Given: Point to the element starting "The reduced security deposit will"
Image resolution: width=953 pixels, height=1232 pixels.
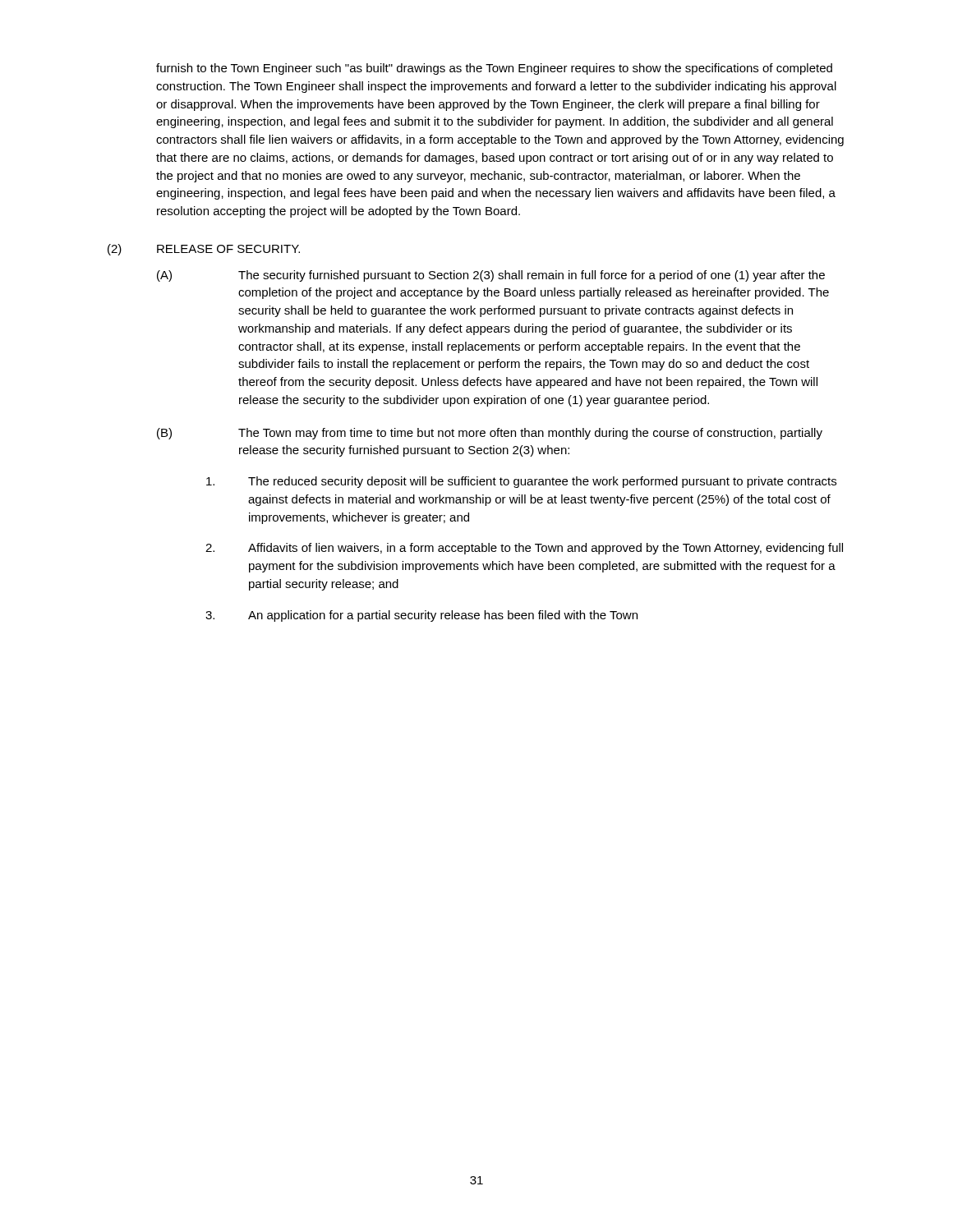Looking at the screenshot, I should tap(526, 499).
